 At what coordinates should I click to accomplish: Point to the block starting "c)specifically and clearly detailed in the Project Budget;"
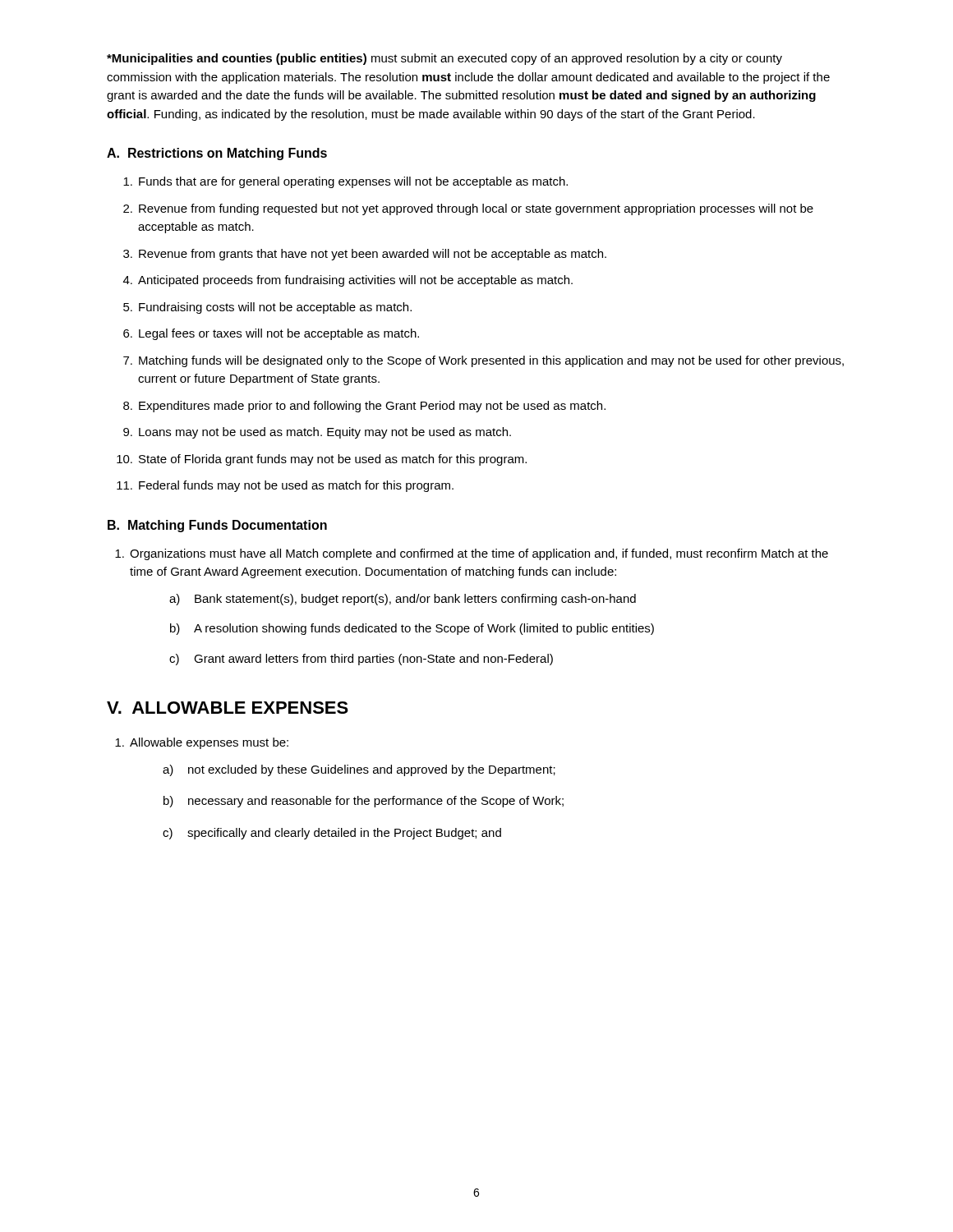point(332,833)
